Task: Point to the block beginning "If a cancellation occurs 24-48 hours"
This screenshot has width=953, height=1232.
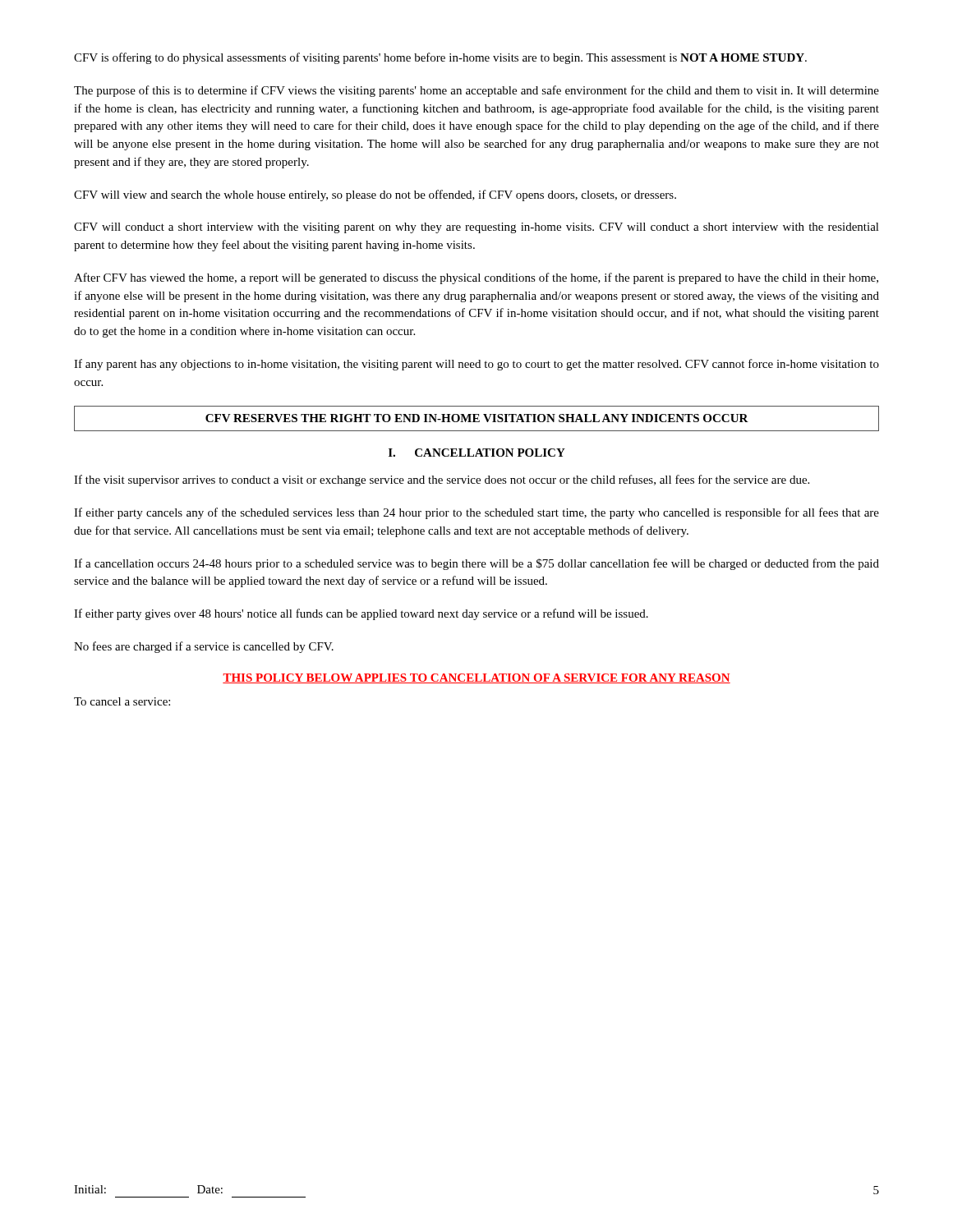Action: click(x=476, y=572)
